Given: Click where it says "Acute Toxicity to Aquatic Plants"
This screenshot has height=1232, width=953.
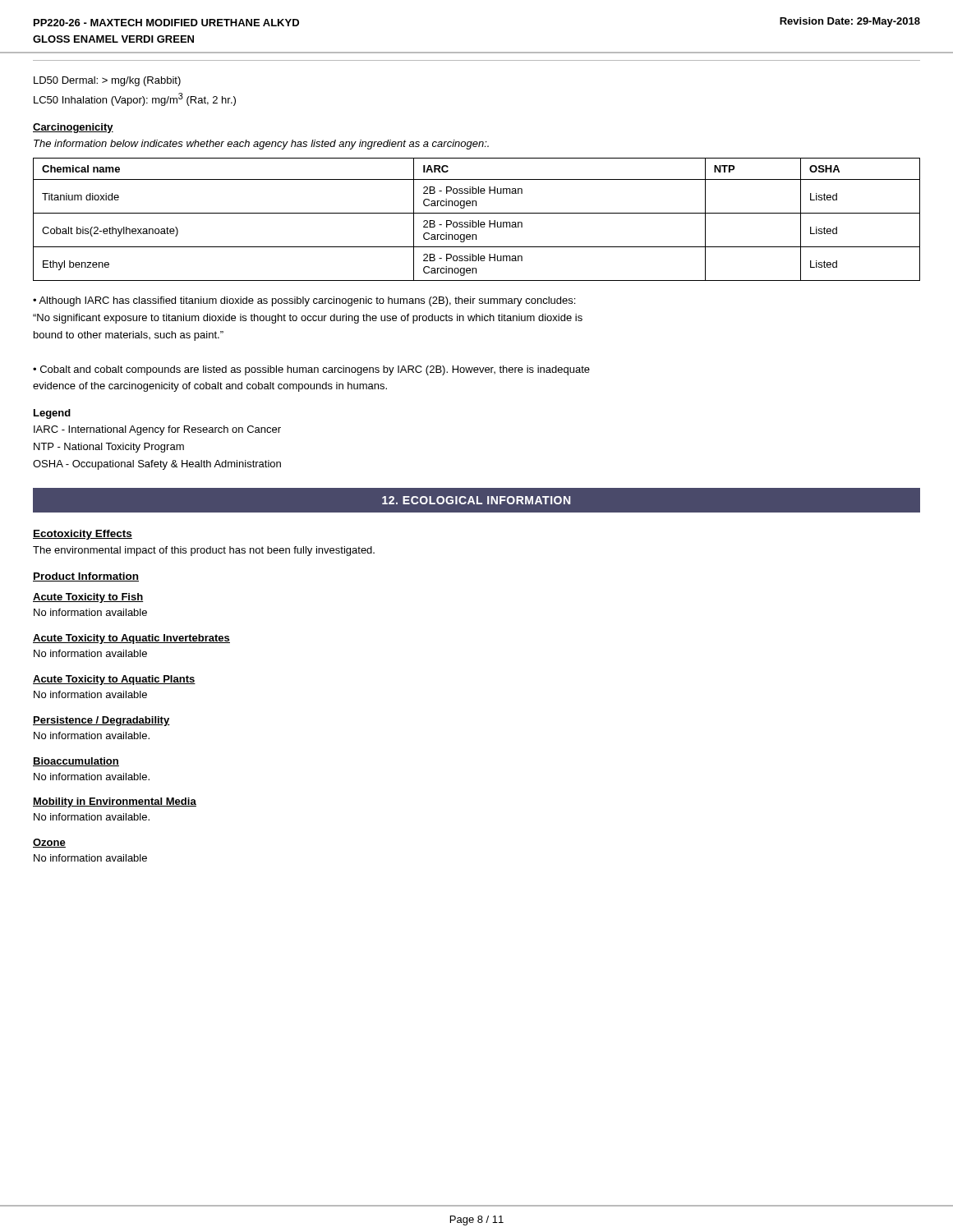Looking at the screenshot, I should 114,679.
